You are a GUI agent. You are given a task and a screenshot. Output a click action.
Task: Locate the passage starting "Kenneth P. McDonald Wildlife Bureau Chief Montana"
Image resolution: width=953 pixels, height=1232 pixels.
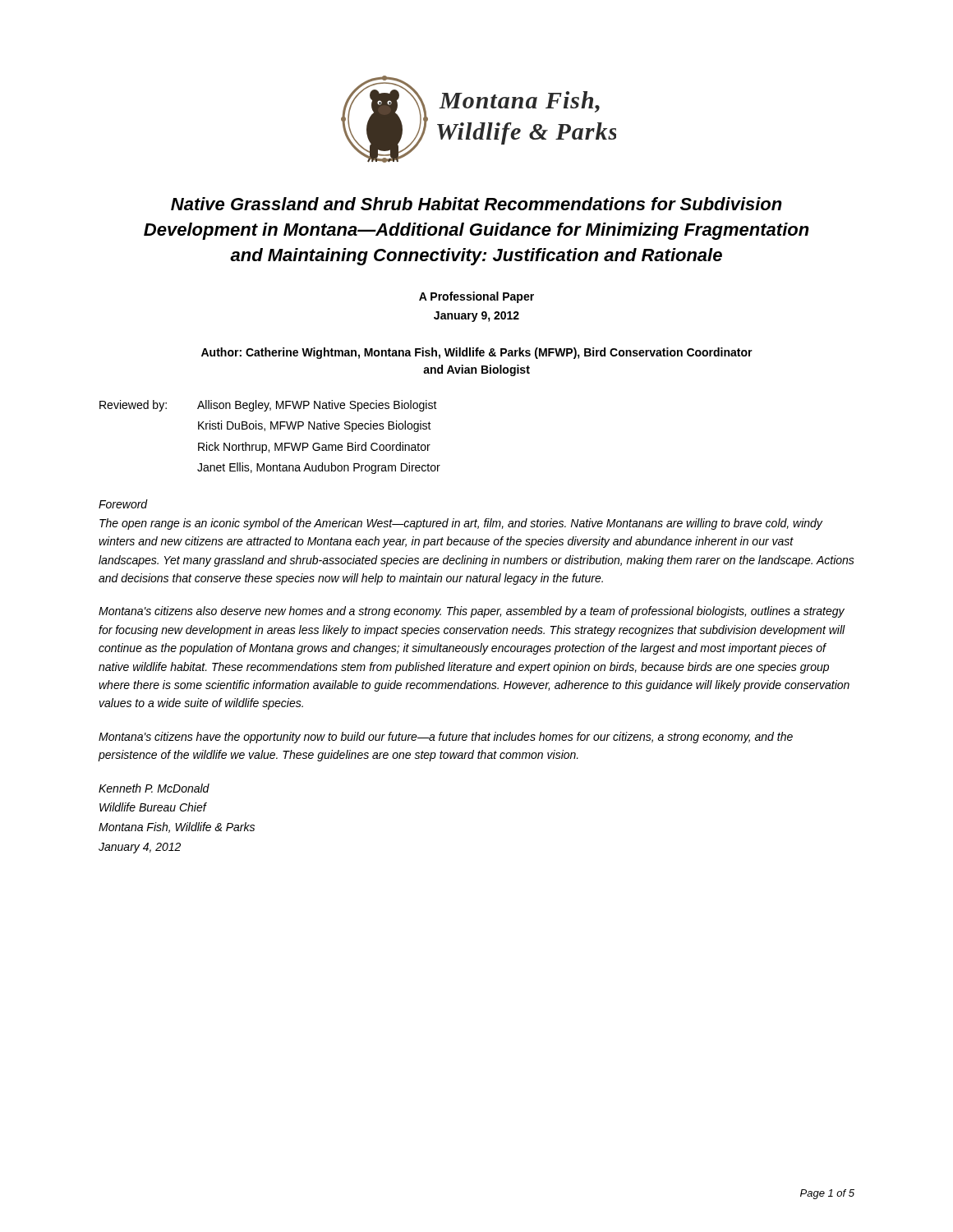177,817
